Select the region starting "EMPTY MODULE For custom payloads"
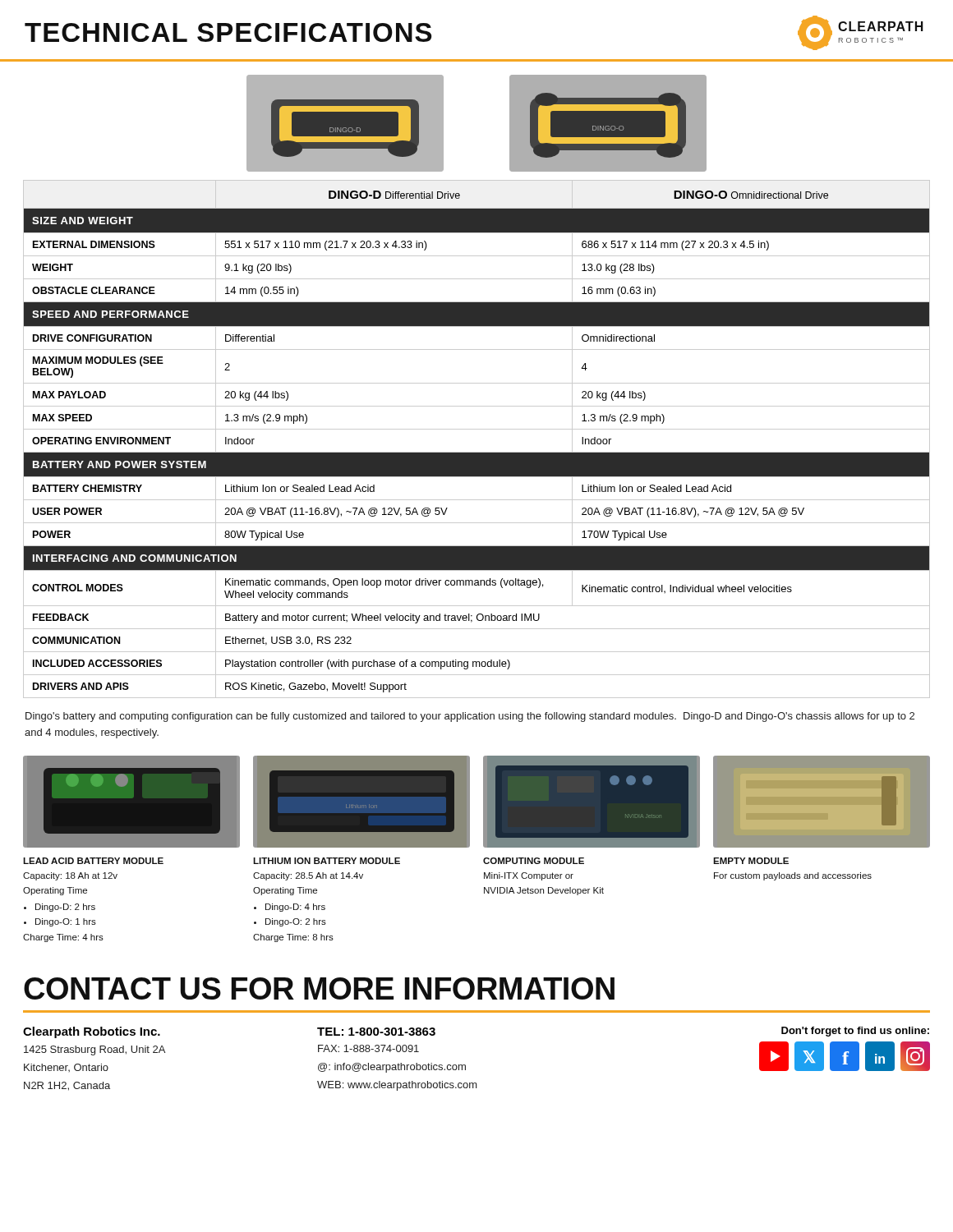 point(792,868)
